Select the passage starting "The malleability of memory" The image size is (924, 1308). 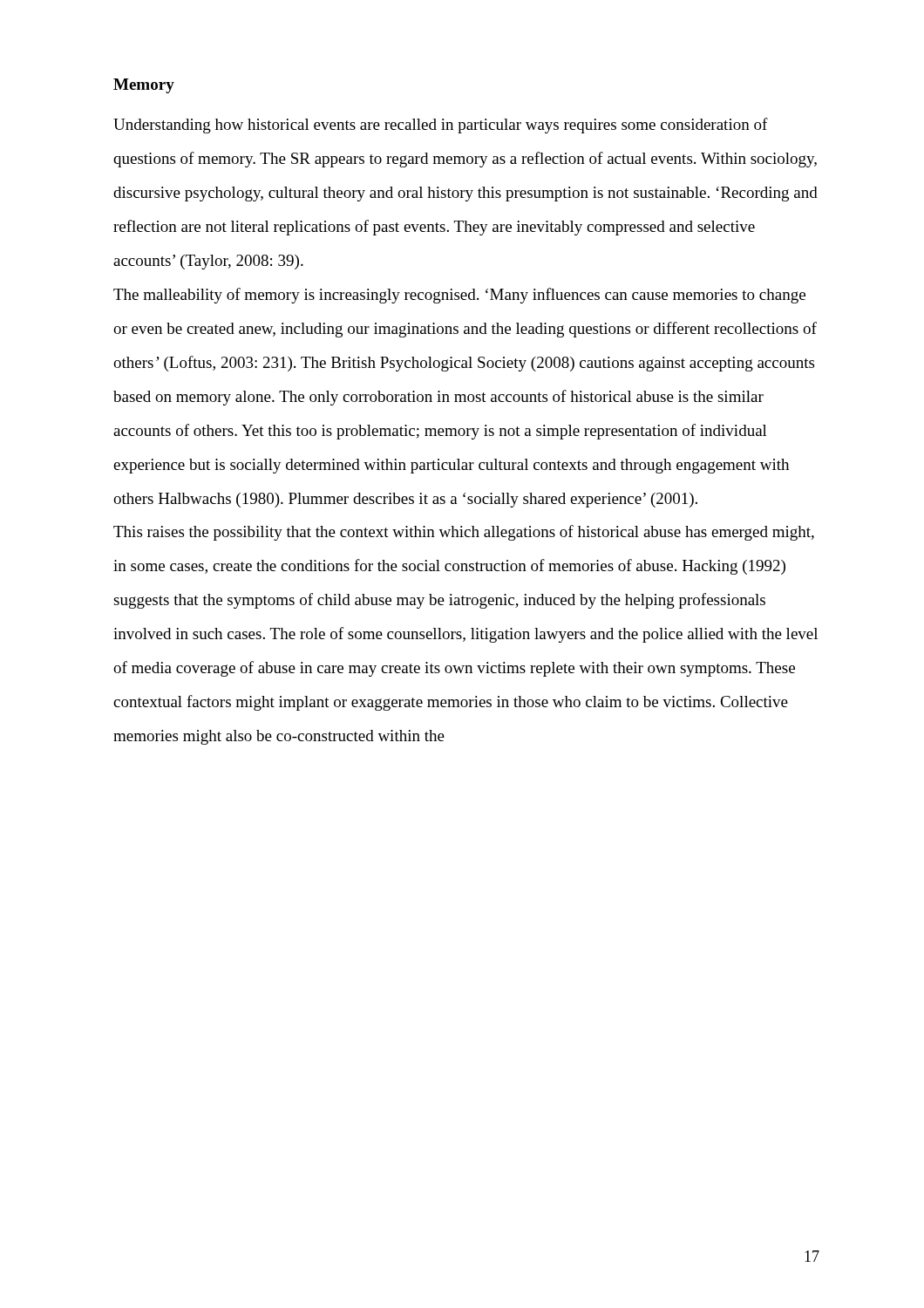click(x=465, y=396)
